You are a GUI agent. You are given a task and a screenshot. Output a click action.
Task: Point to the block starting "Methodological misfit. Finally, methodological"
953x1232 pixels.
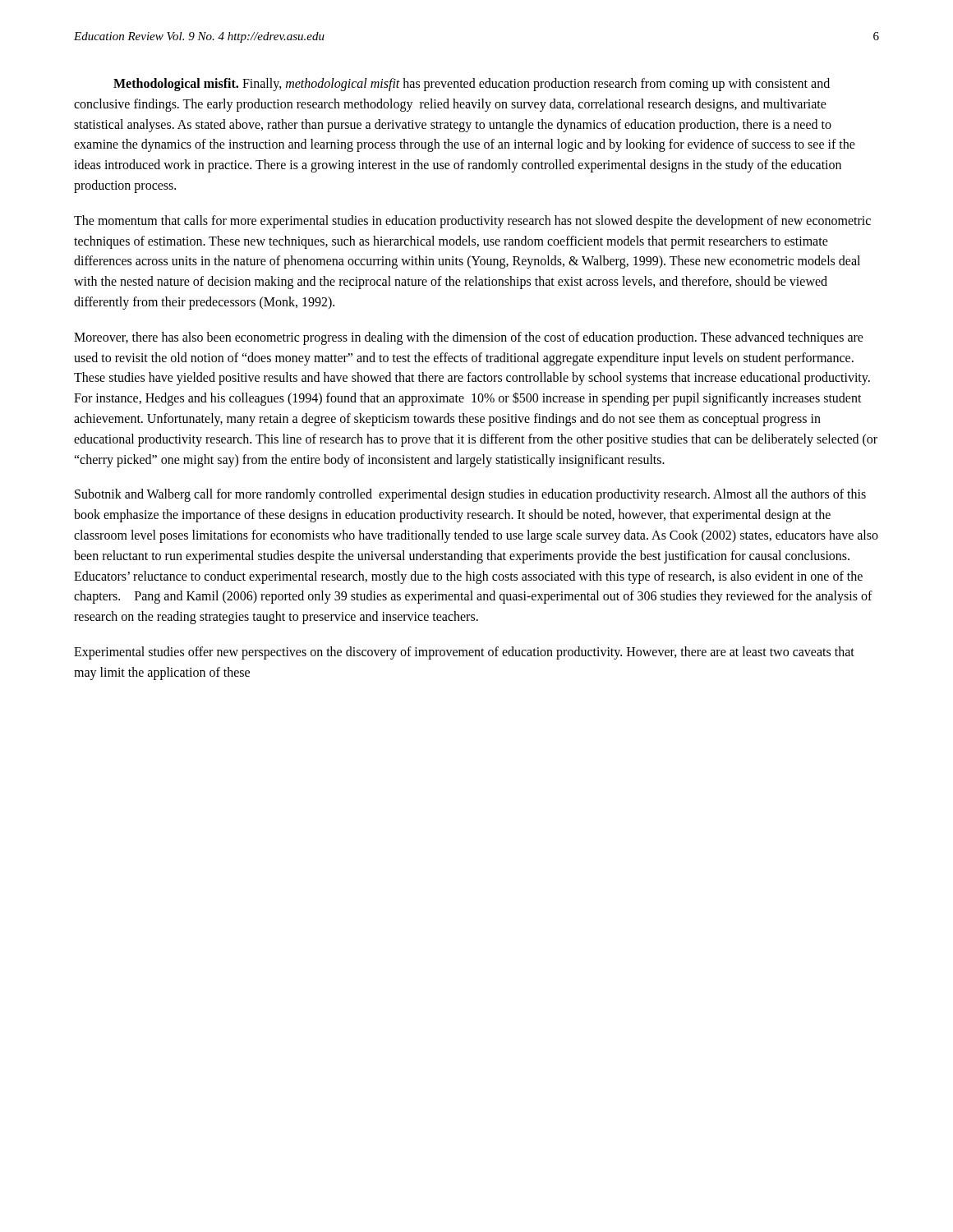(465, 134)
